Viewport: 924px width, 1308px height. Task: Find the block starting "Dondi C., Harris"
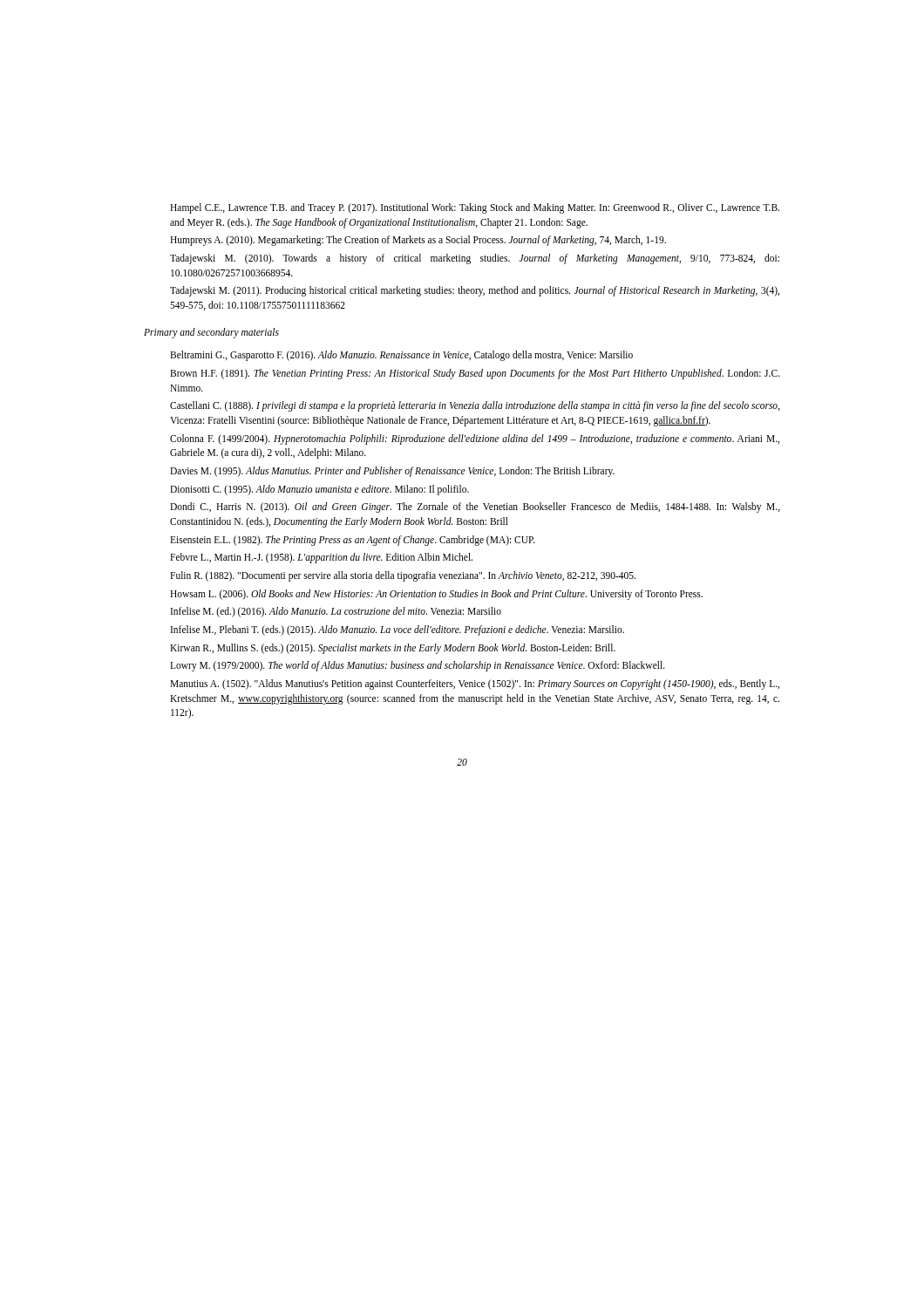click(x=462, y=515)
